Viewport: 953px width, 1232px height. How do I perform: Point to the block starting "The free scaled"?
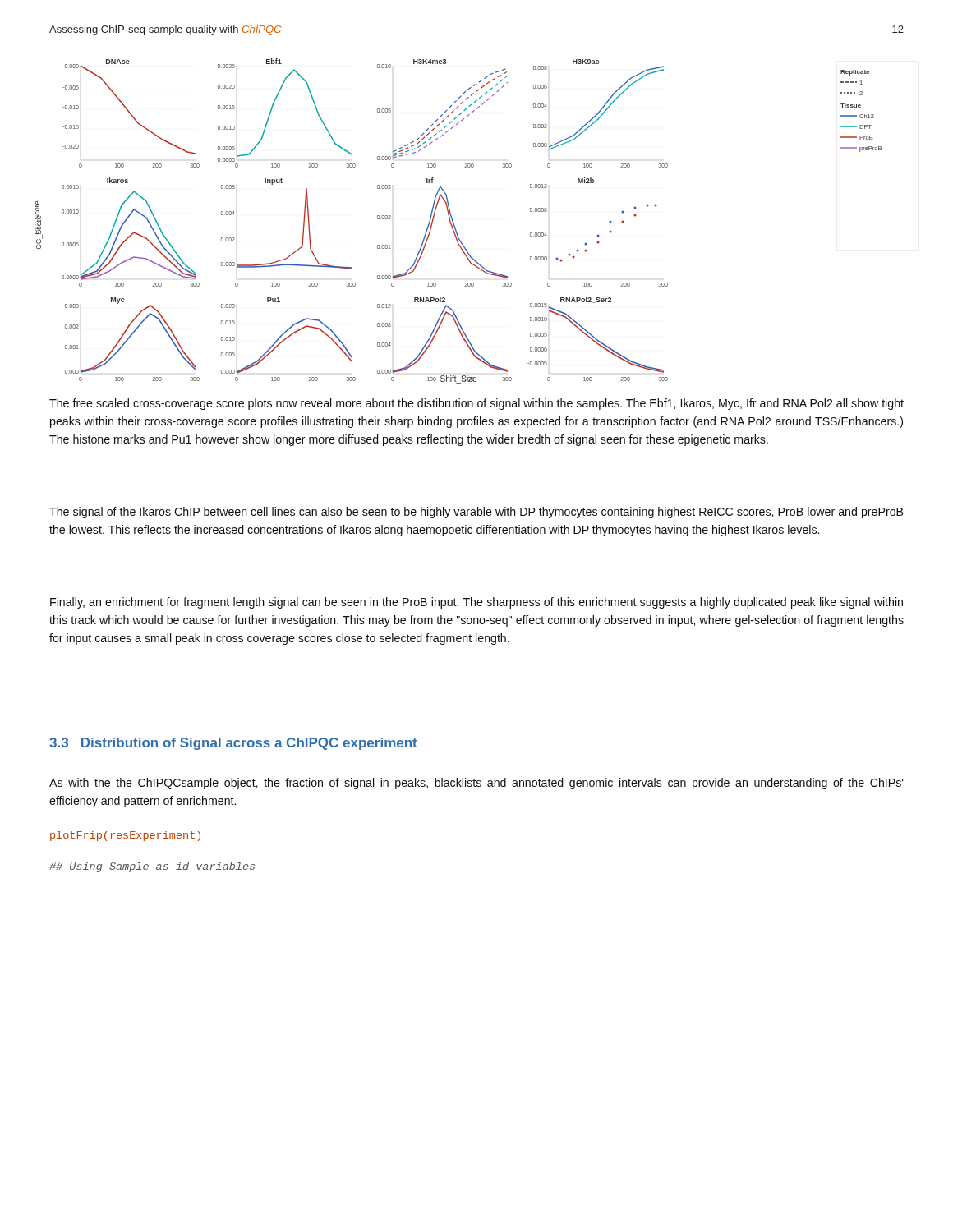tap(476, 421)
